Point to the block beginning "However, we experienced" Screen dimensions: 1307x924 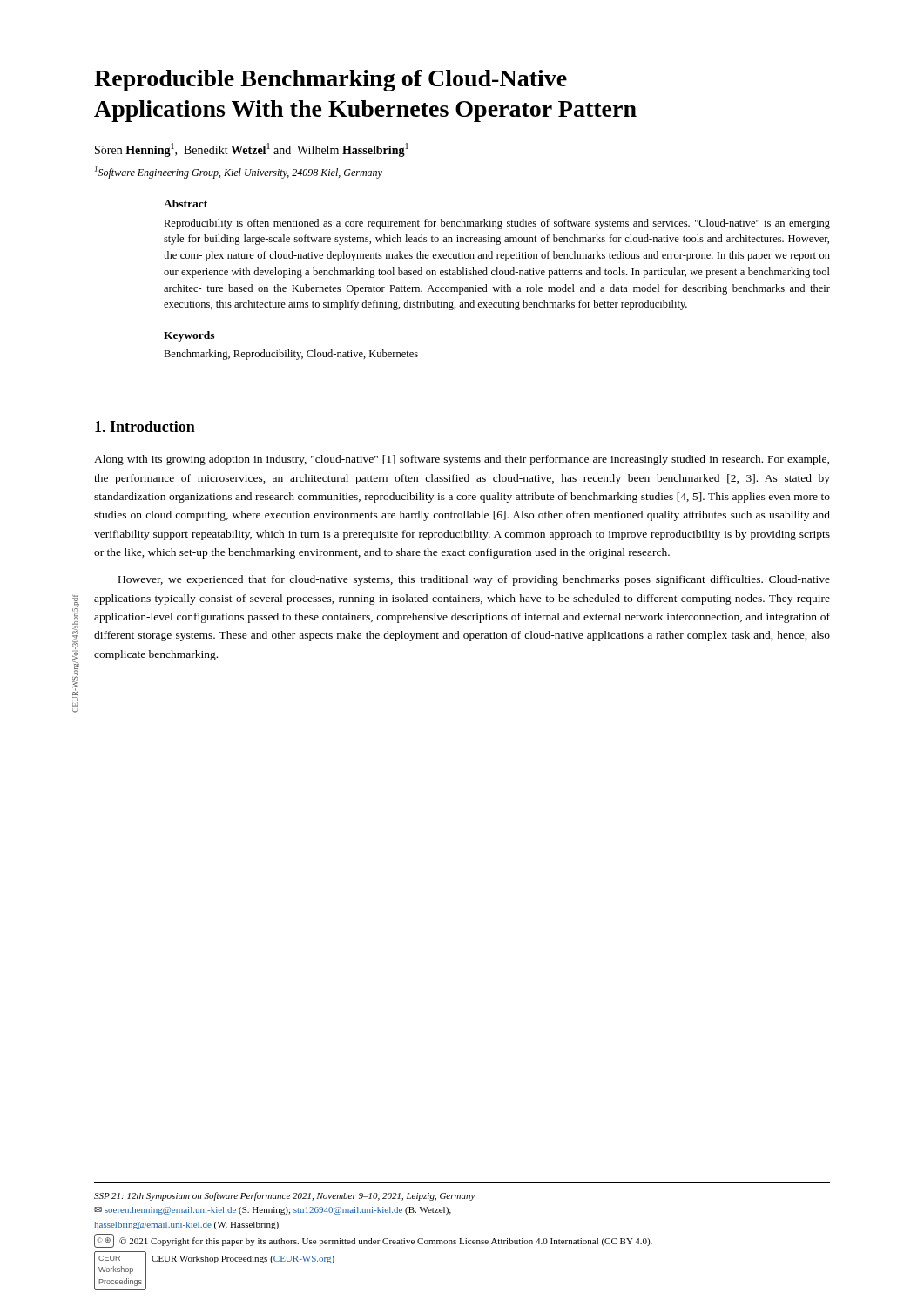pos(462,616)
